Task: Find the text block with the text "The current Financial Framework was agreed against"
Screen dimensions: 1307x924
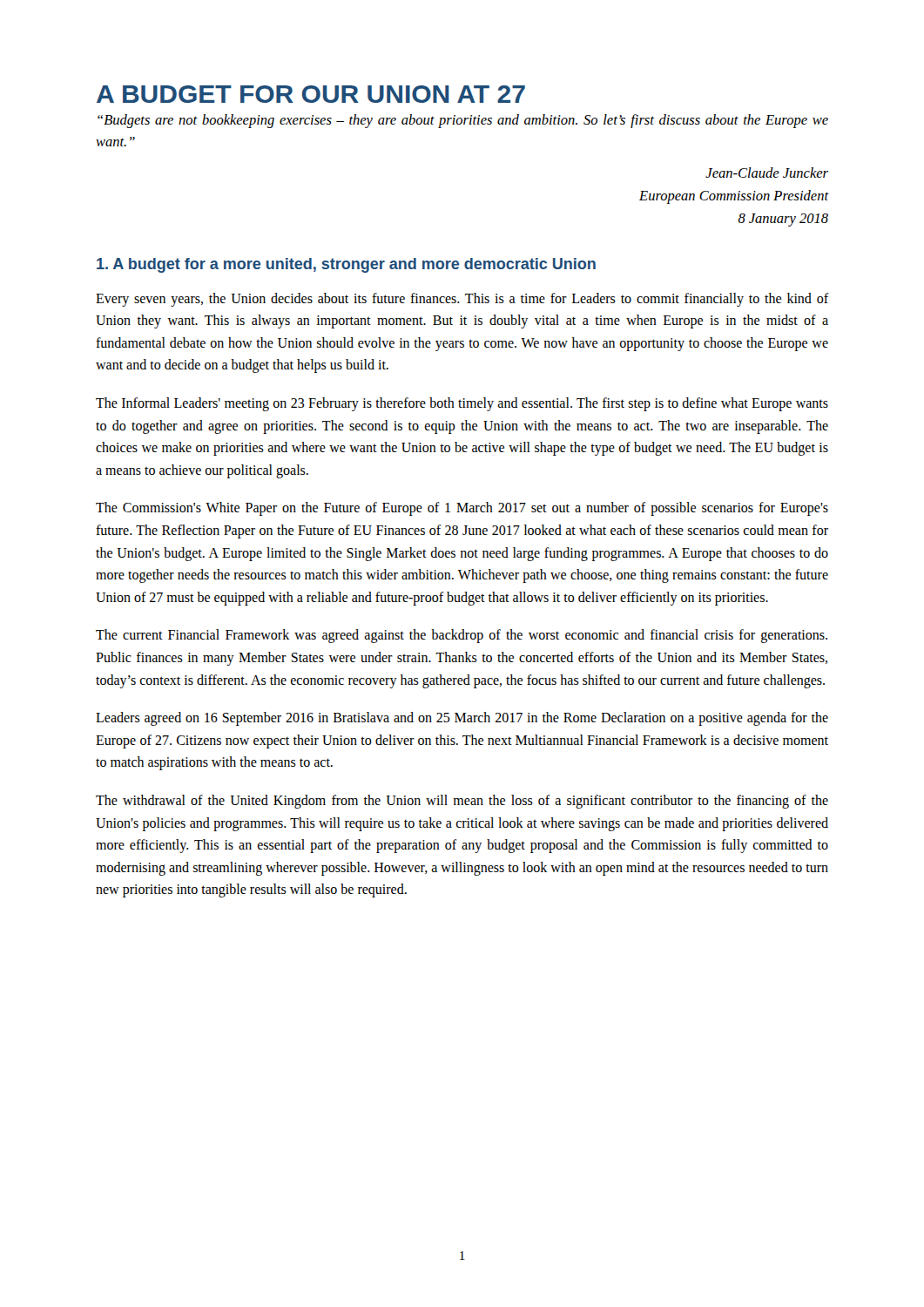Action: pyautogui.click(x=462, y=657)
